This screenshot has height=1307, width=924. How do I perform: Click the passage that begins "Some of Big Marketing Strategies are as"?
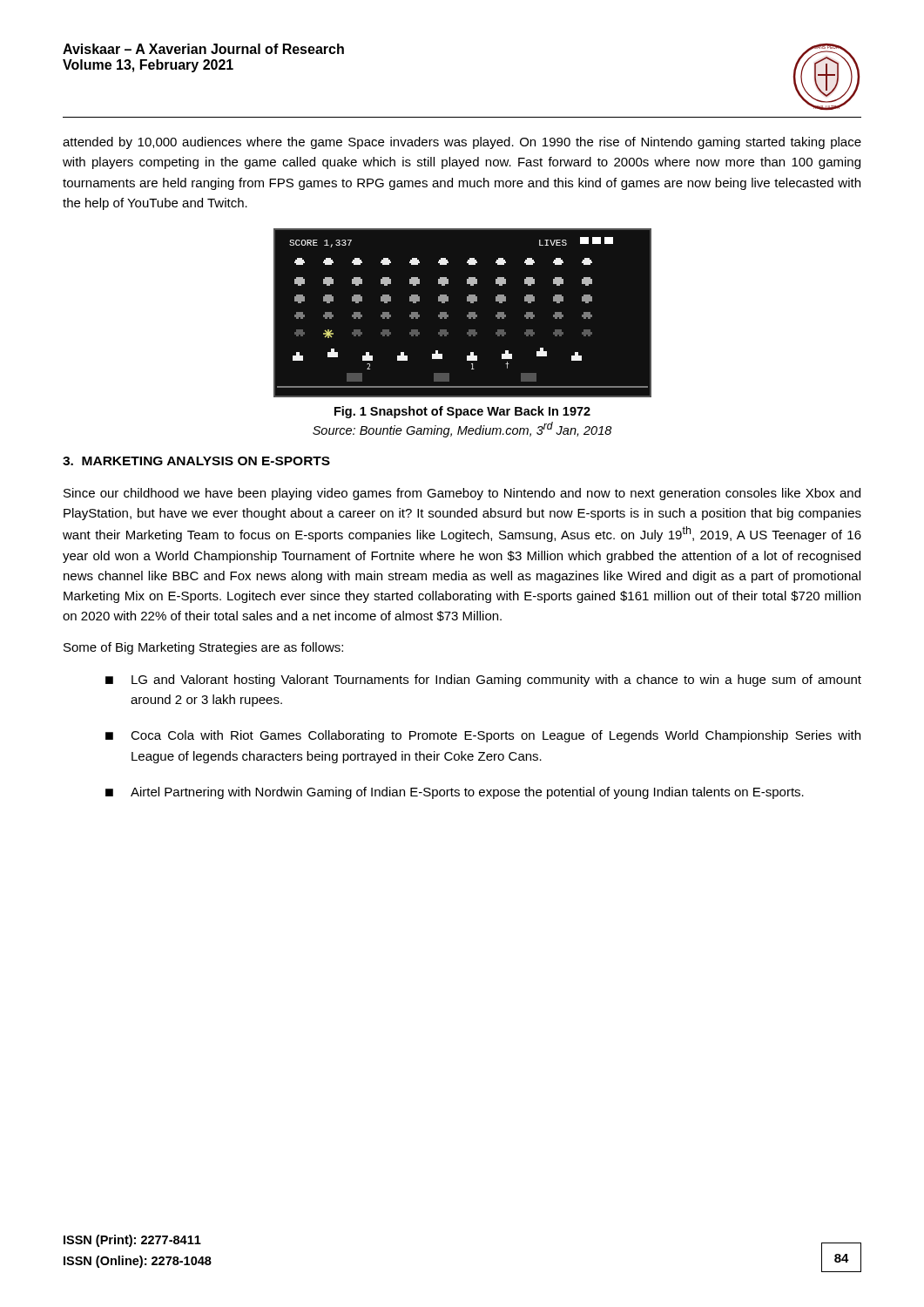pyautogui.click(x=204, y=647)
